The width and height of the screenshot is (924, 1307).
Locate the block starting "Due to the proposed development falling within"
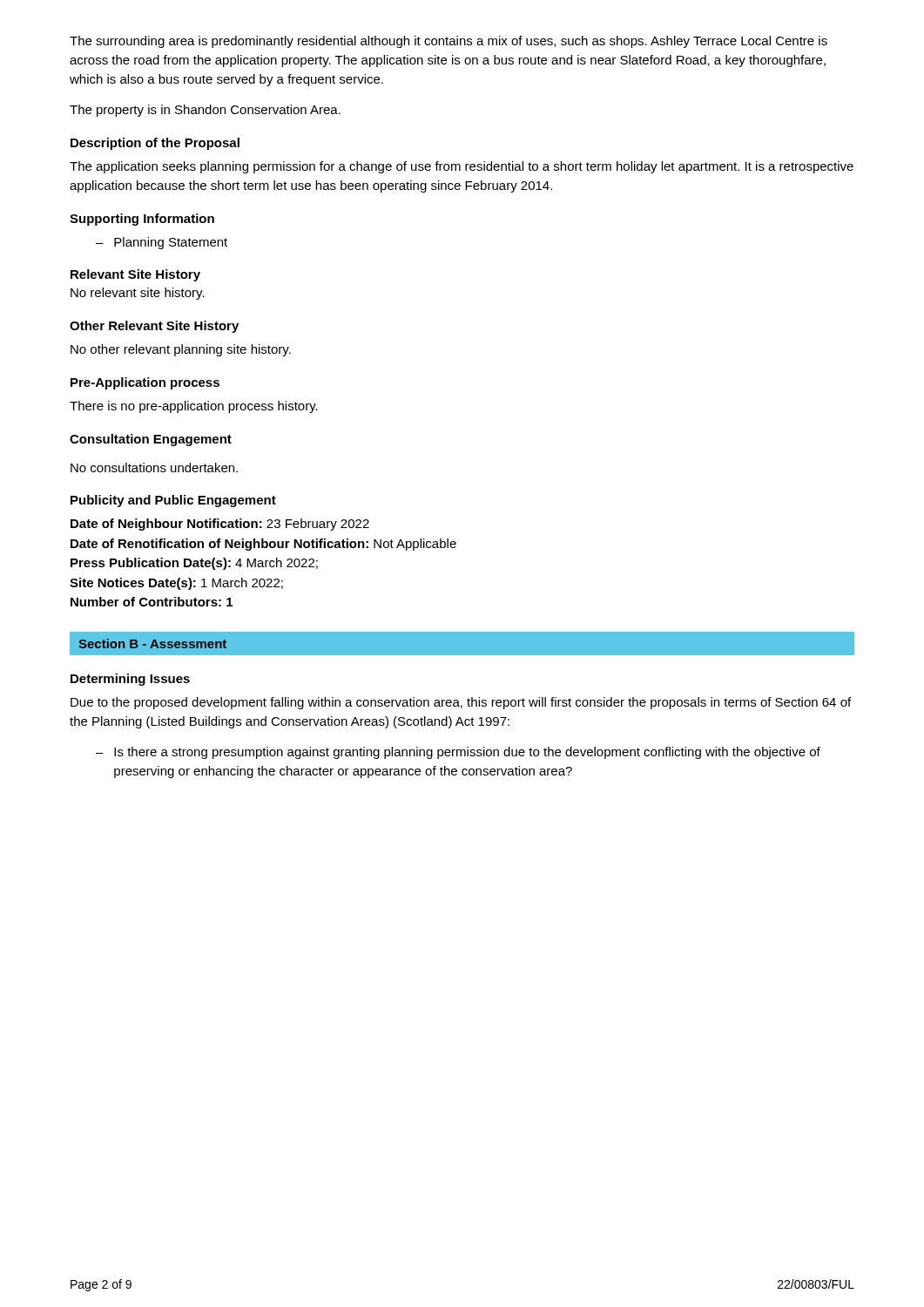click(460, 711)
